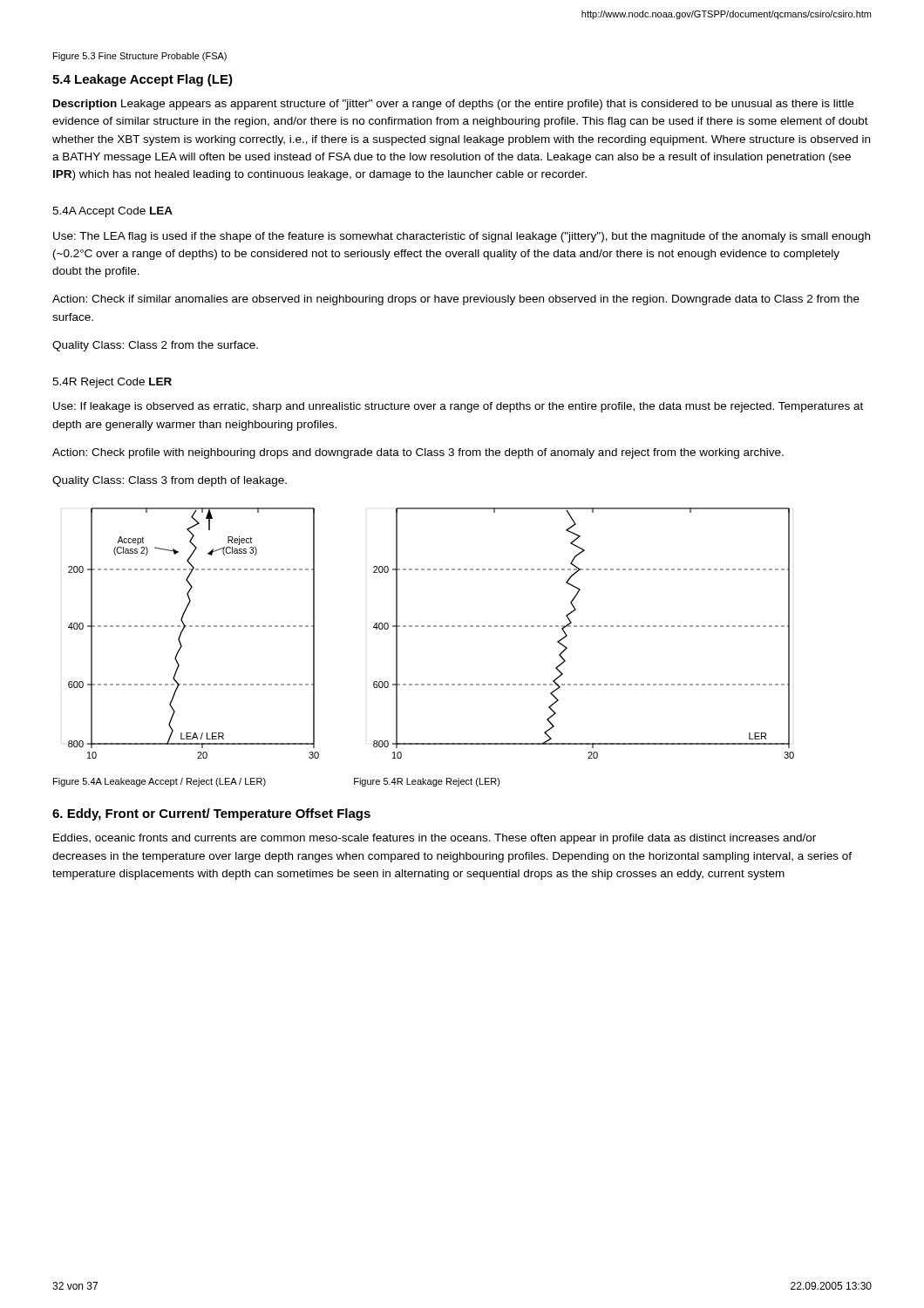Viewport: 924px width, 1308px height.
Task: Find the block starting "6. Eddy, Front"
Action: point(212,813)
